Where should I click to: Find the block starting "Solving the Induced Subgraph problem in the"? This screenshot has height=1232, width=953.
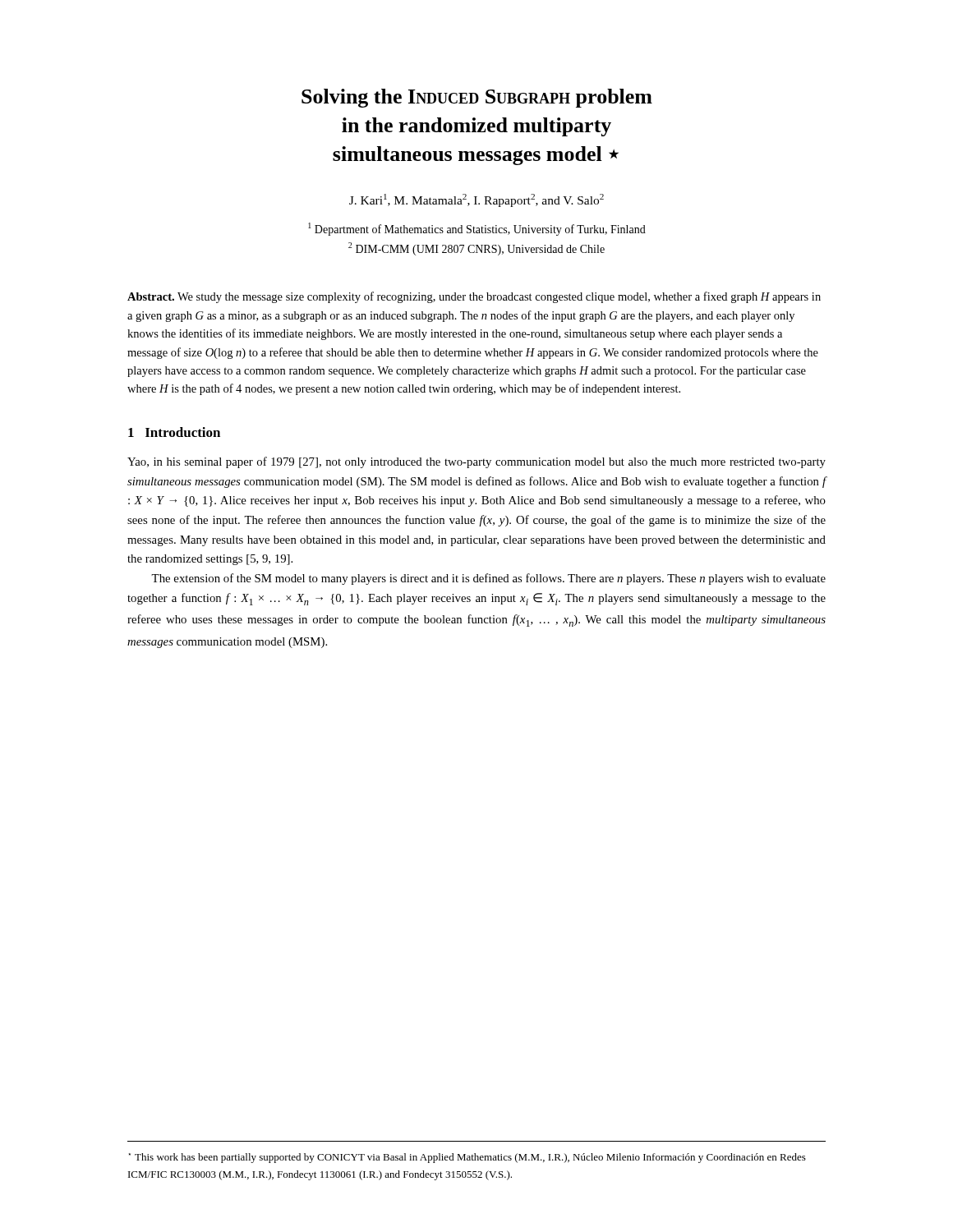click(x=476, y=125)
